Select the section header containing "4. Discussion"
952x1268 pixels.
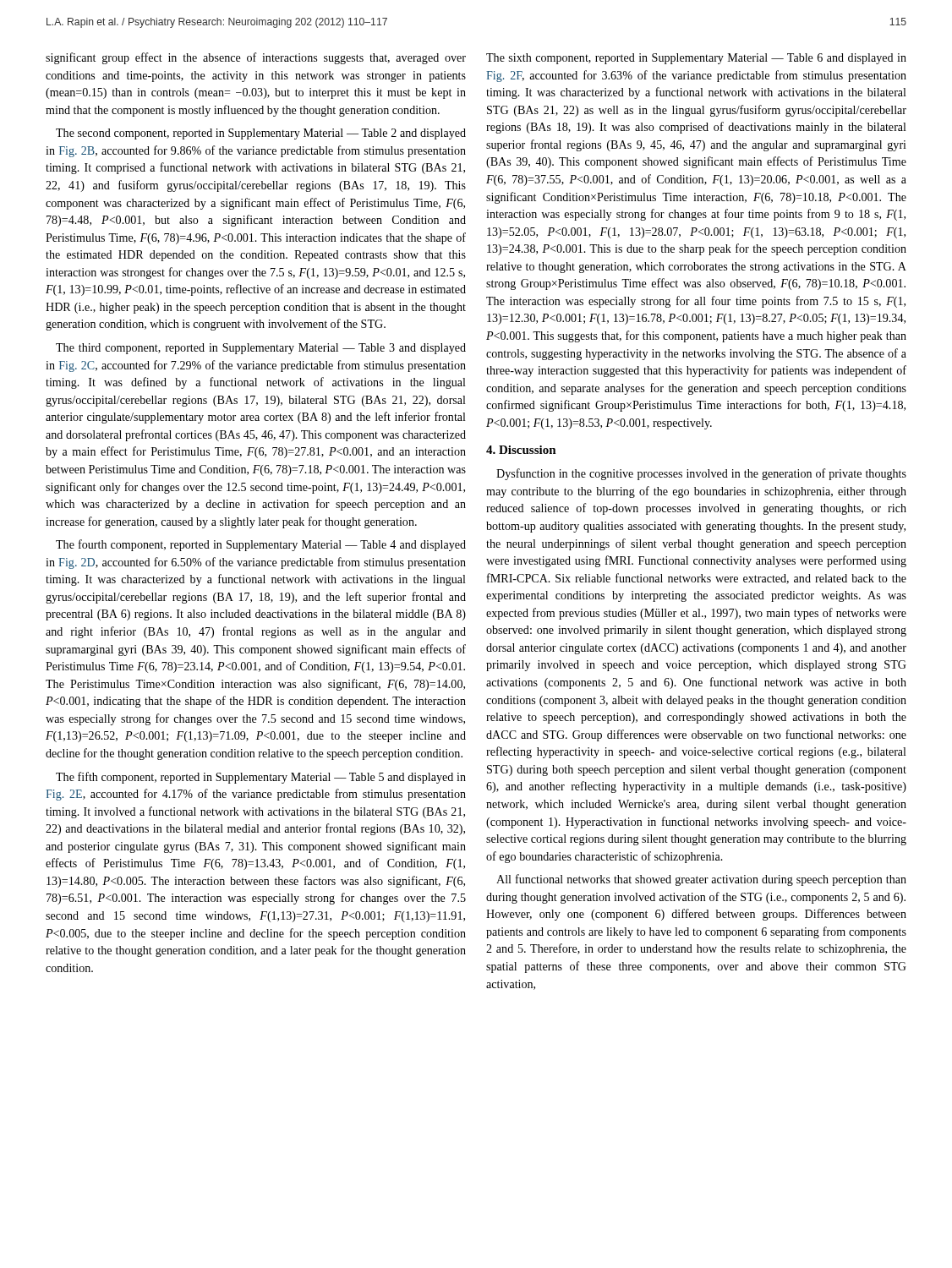(x=521, y=450)
